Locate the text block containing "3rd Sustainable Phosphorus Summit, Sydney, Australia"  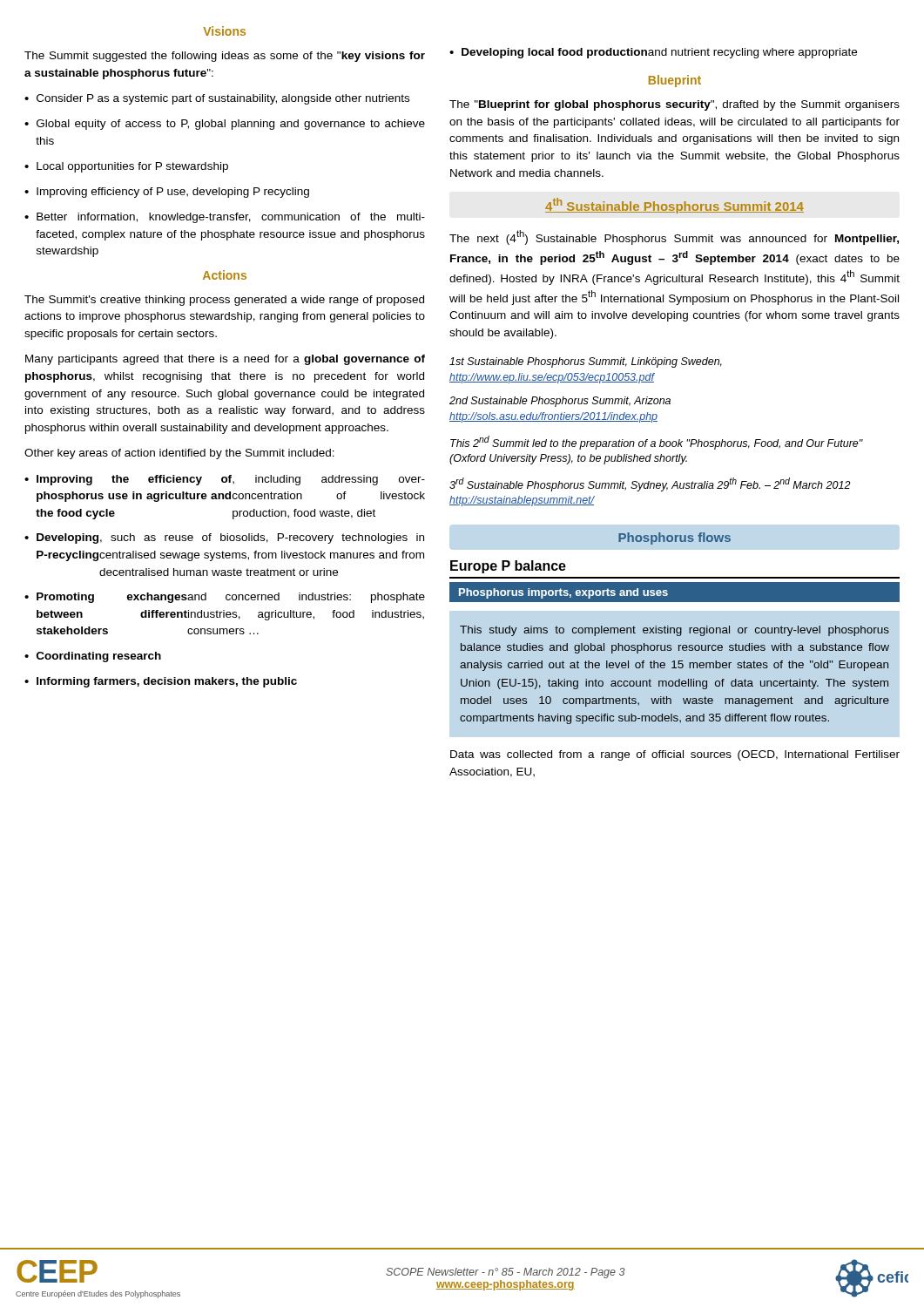coord(674,492)
